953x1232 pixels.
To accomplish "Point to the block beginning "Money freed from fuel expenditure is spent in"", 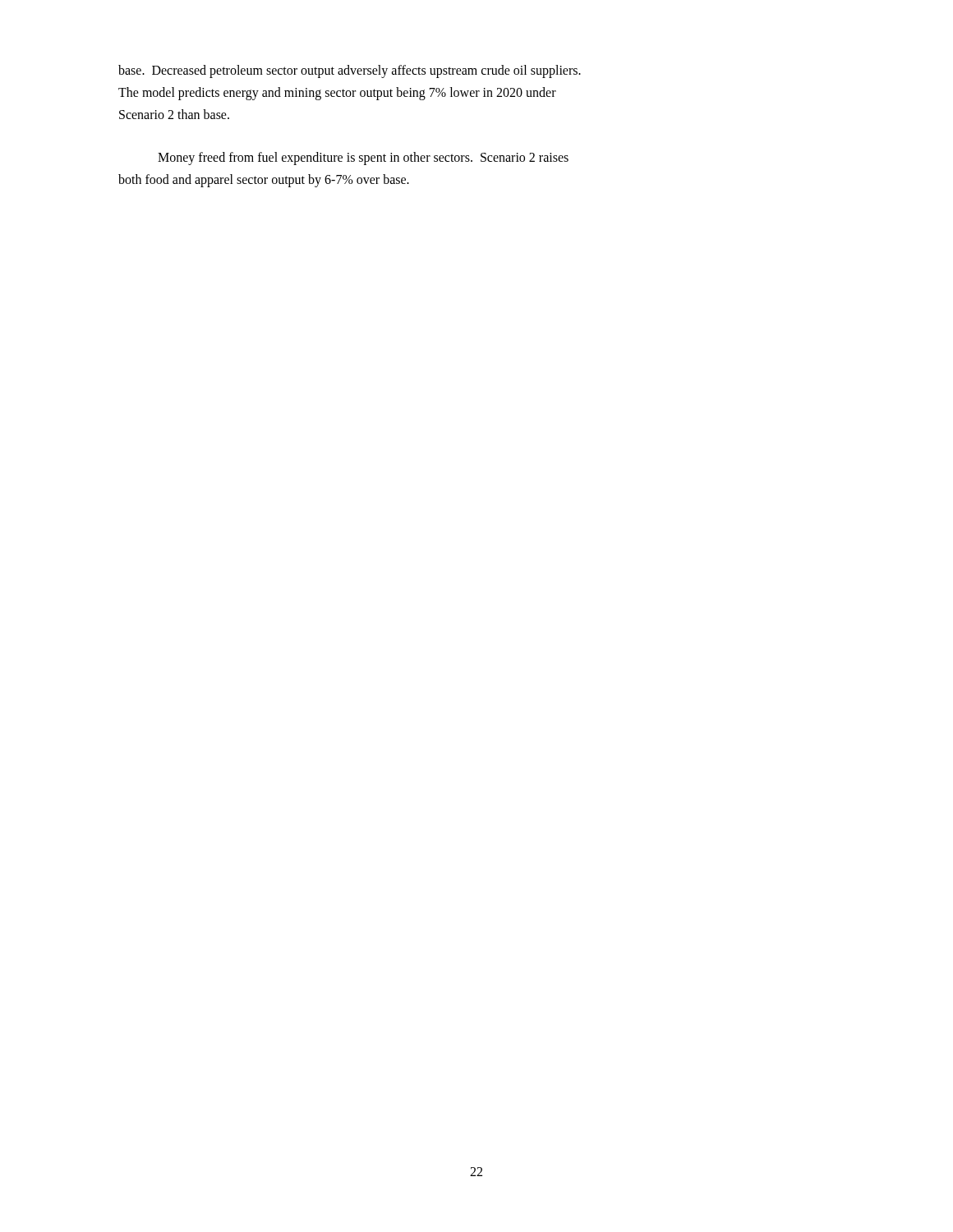I will coord(344,168).
